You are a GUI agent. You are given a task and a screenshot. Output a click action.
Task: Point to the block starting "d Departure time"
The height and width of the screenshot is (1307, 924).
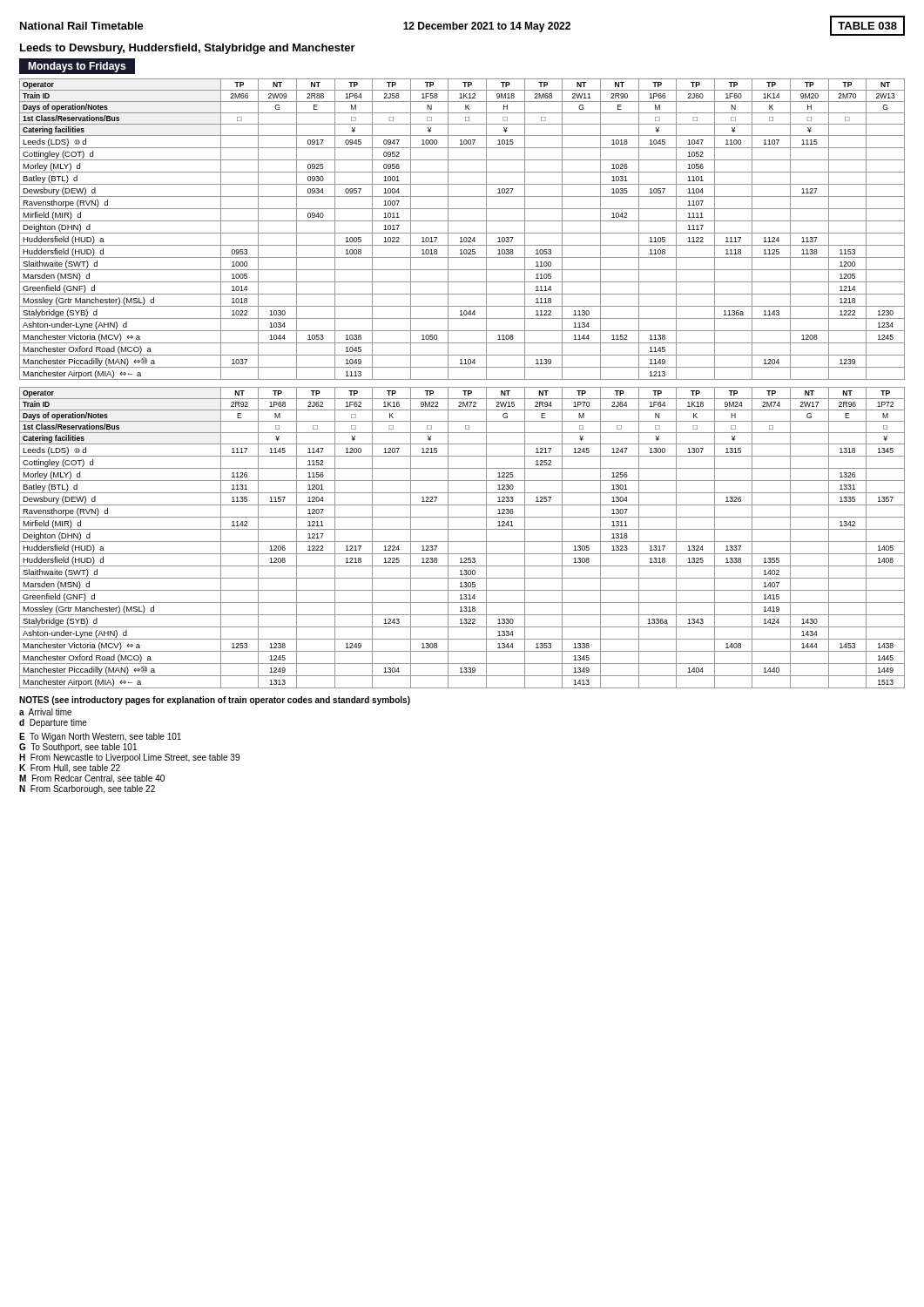pyautogui.click(x=53, y=723)
